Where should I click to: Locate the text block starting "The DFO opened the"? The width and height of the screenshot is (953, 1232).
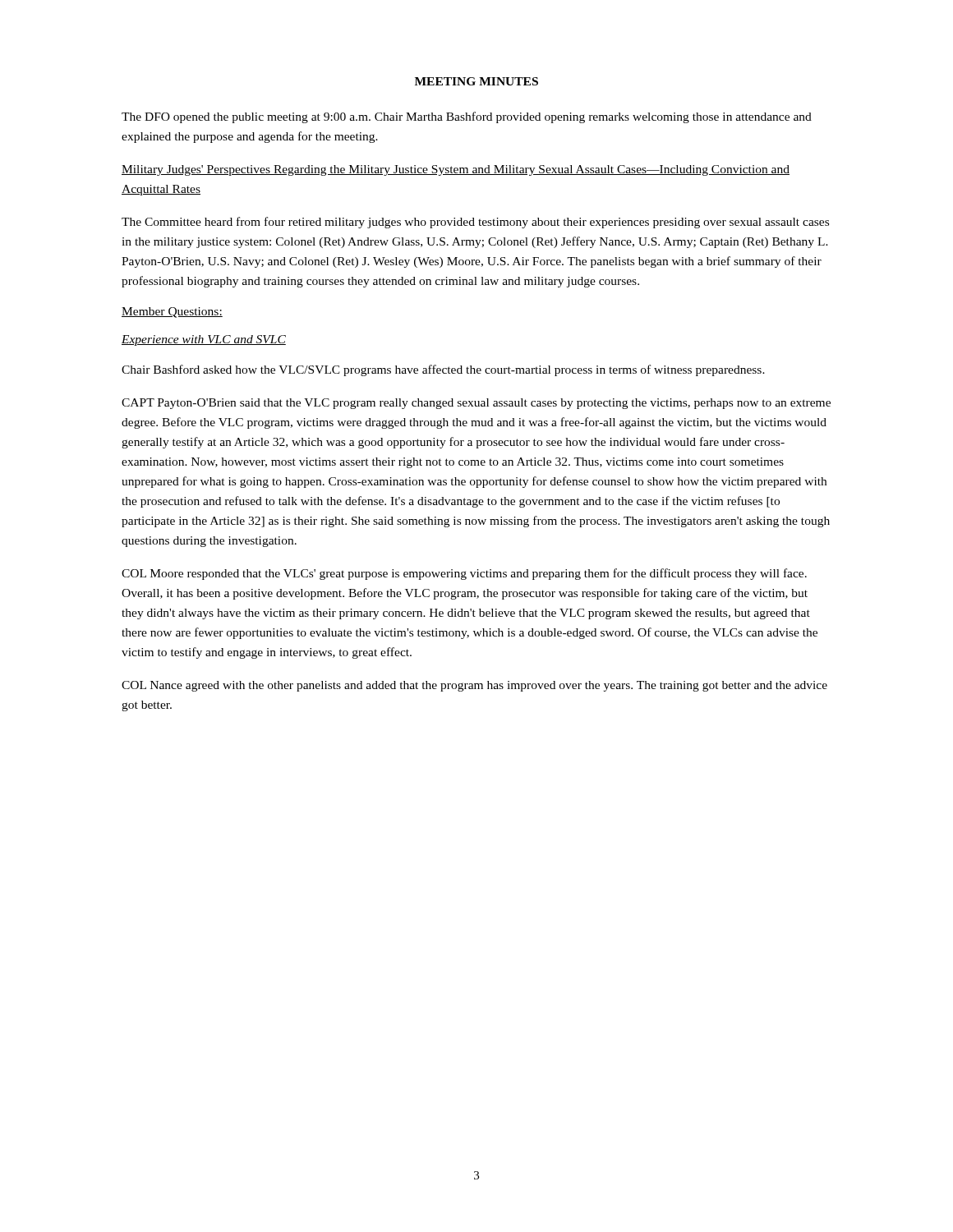[476, 127]
